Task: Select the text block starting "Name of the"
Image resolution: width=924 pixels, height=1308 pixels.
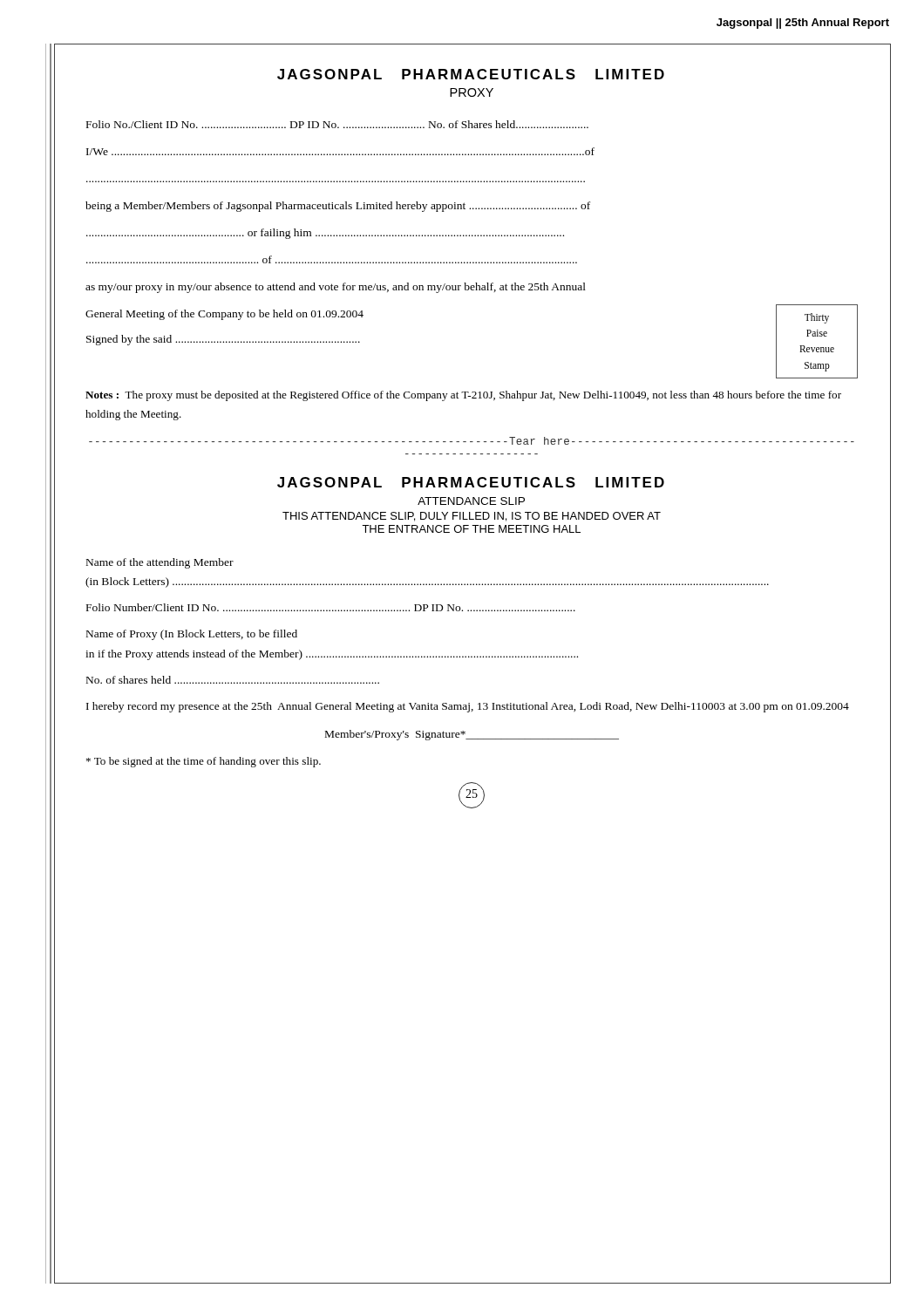Action: pyautogui.click(x=160, y=563)
